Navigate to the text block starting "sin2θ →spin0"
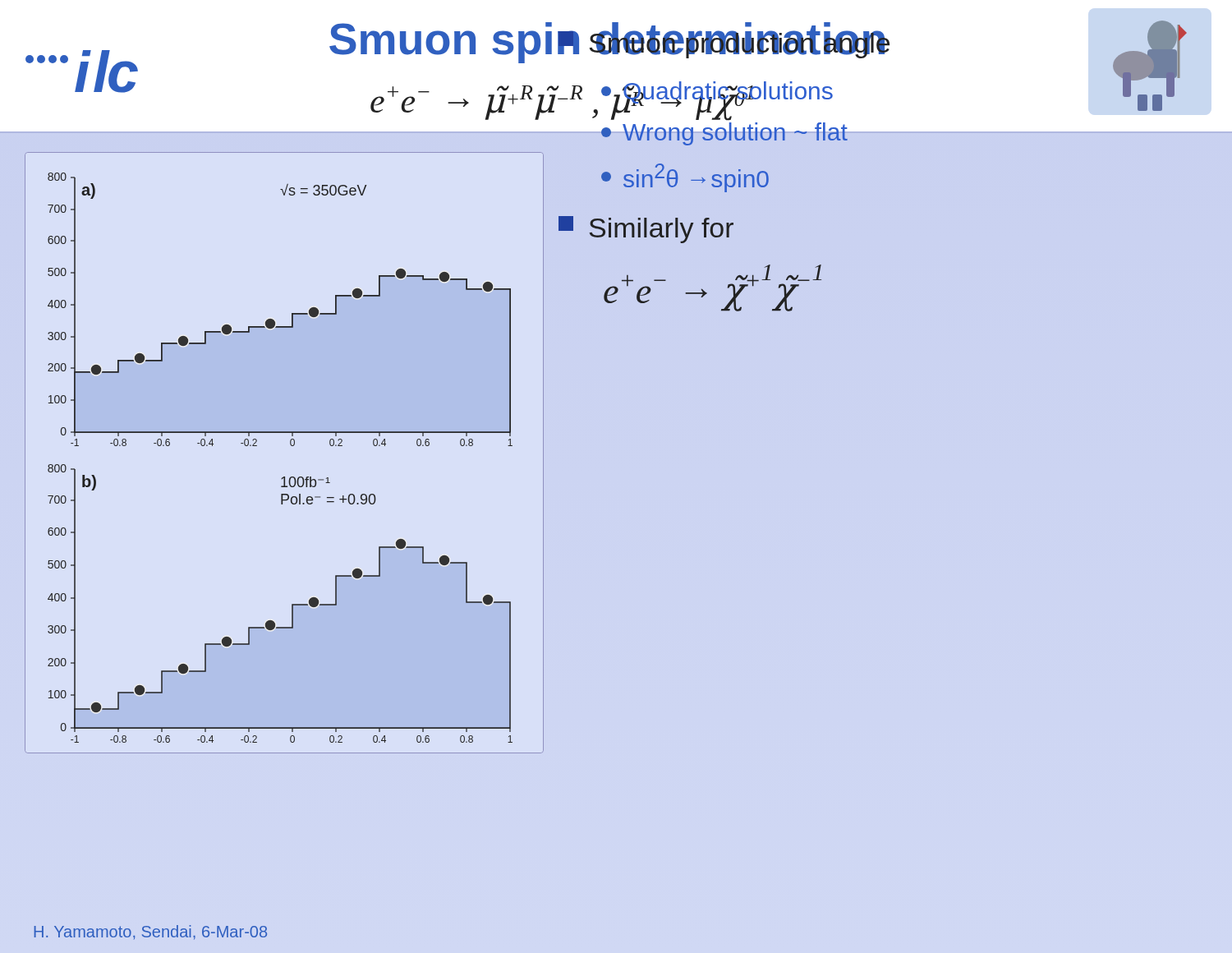The width and height of the screenshot is (1232, 953). (x=685, y=176)
